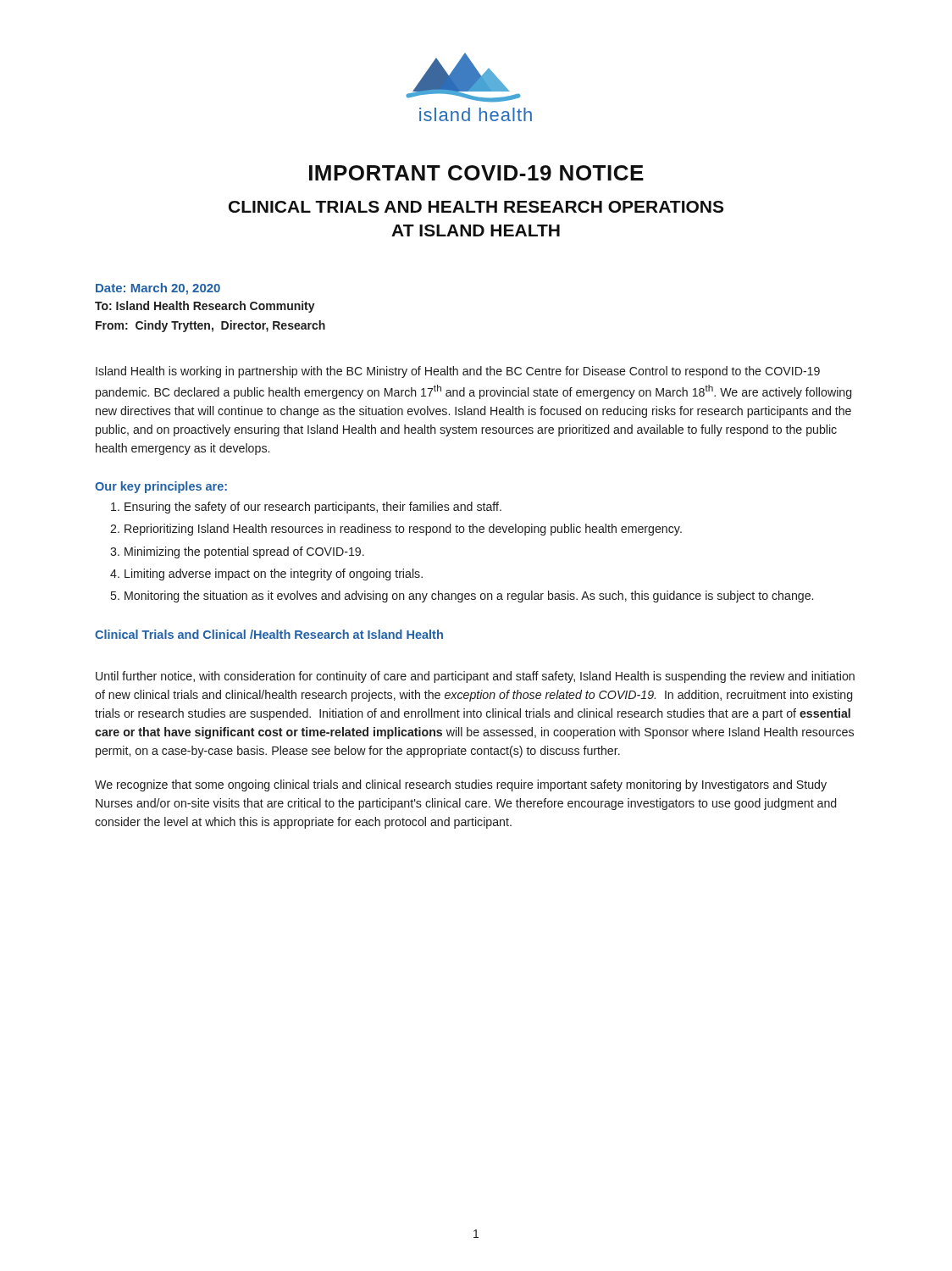Select the list item that reads "5. Monitoring the situation as it evolves and"
This screenshot has width=952, height=1271.
tap(476, 596)
